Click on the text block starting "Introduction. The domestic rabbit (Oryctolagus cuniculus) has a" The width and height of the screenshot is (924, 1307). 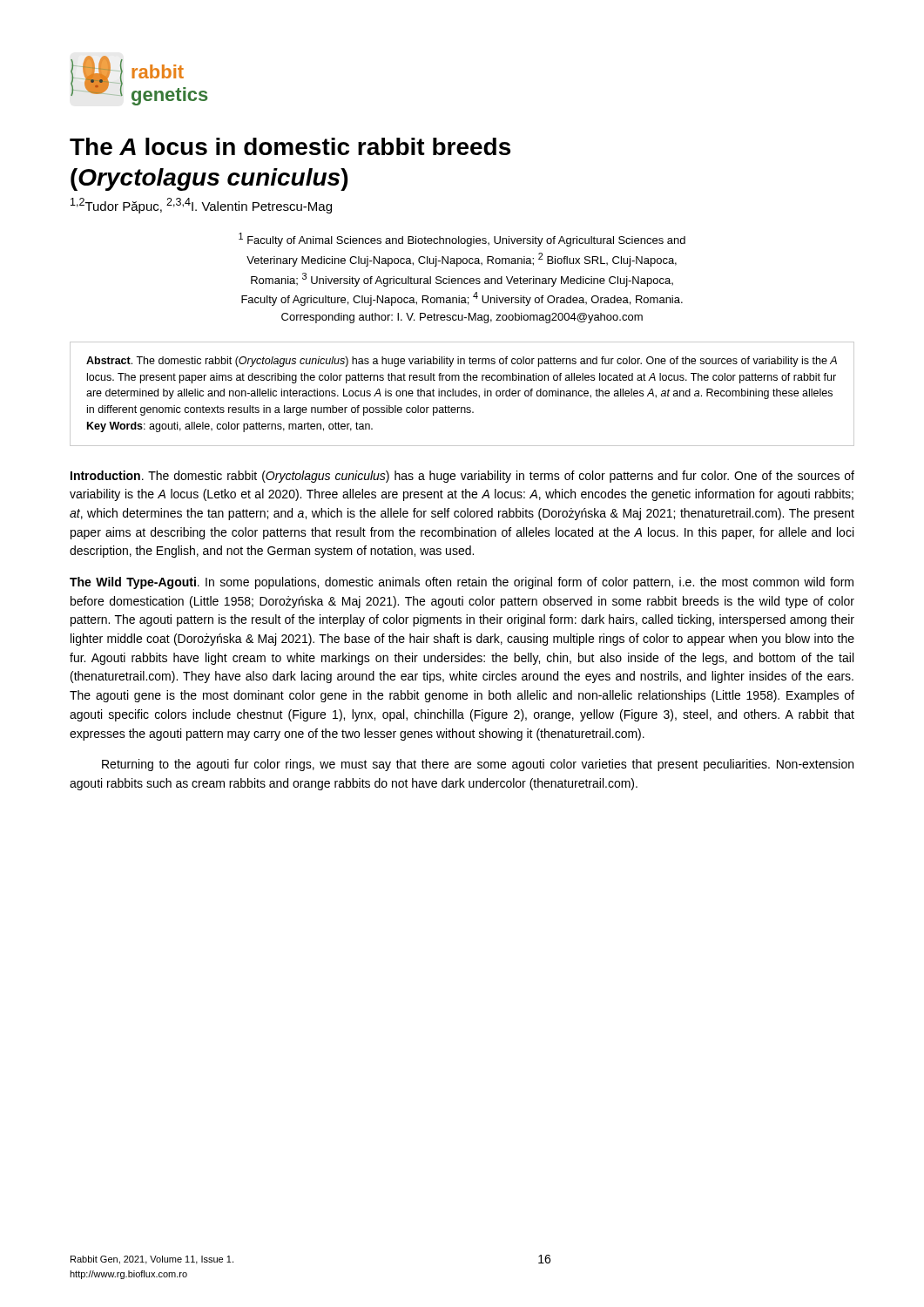coord(462,513)
